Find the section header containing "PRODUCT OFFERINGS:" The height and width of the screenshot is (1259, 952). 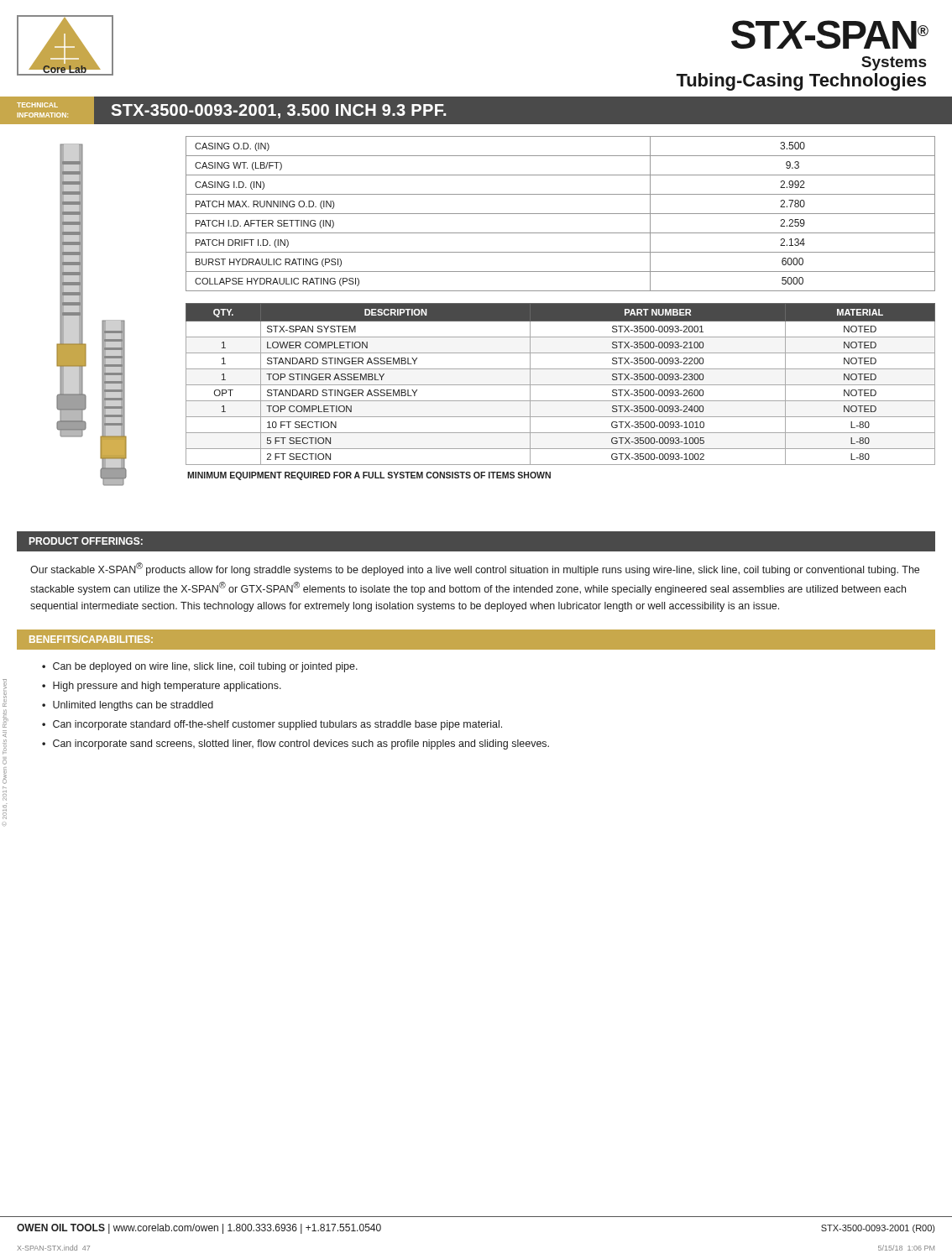click(x=86, y=541)
